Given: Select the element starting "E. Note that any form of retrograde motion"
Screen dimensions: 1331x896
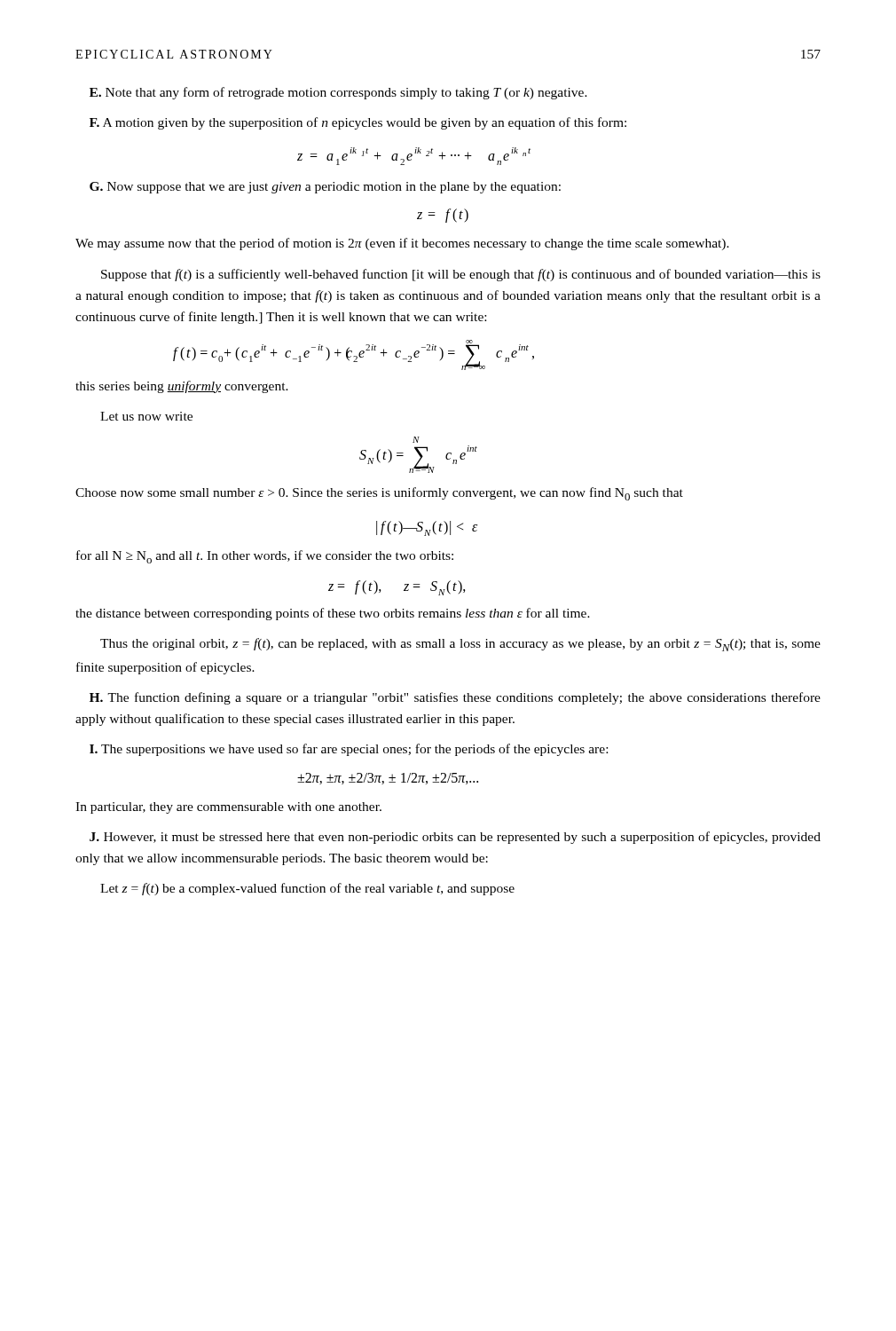Looking at the screenshot, I should (448, 92).
